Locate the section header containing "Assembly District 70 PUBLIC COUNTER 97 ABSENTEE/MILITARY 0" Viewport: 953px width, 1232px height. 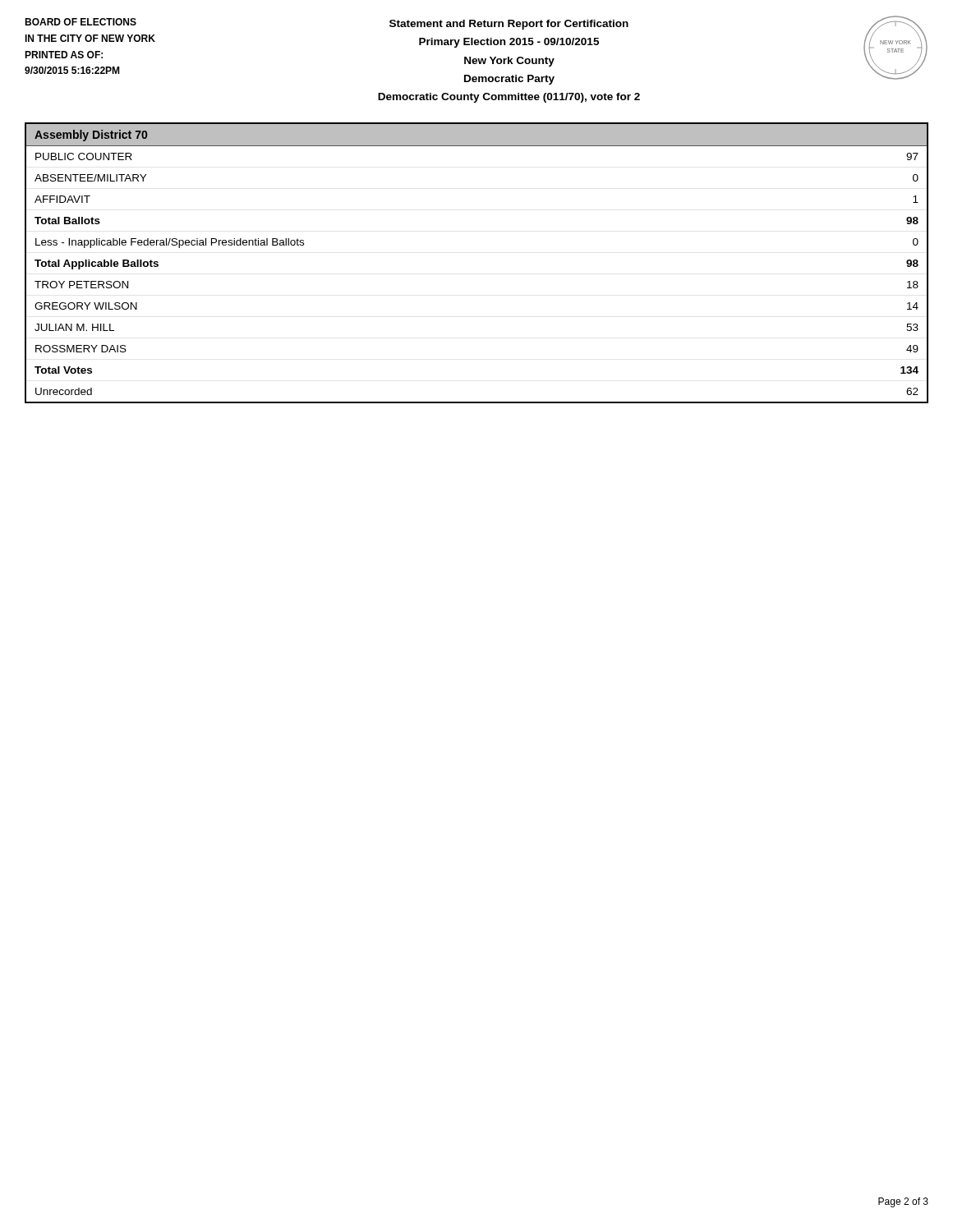click(x=476, y=135)
